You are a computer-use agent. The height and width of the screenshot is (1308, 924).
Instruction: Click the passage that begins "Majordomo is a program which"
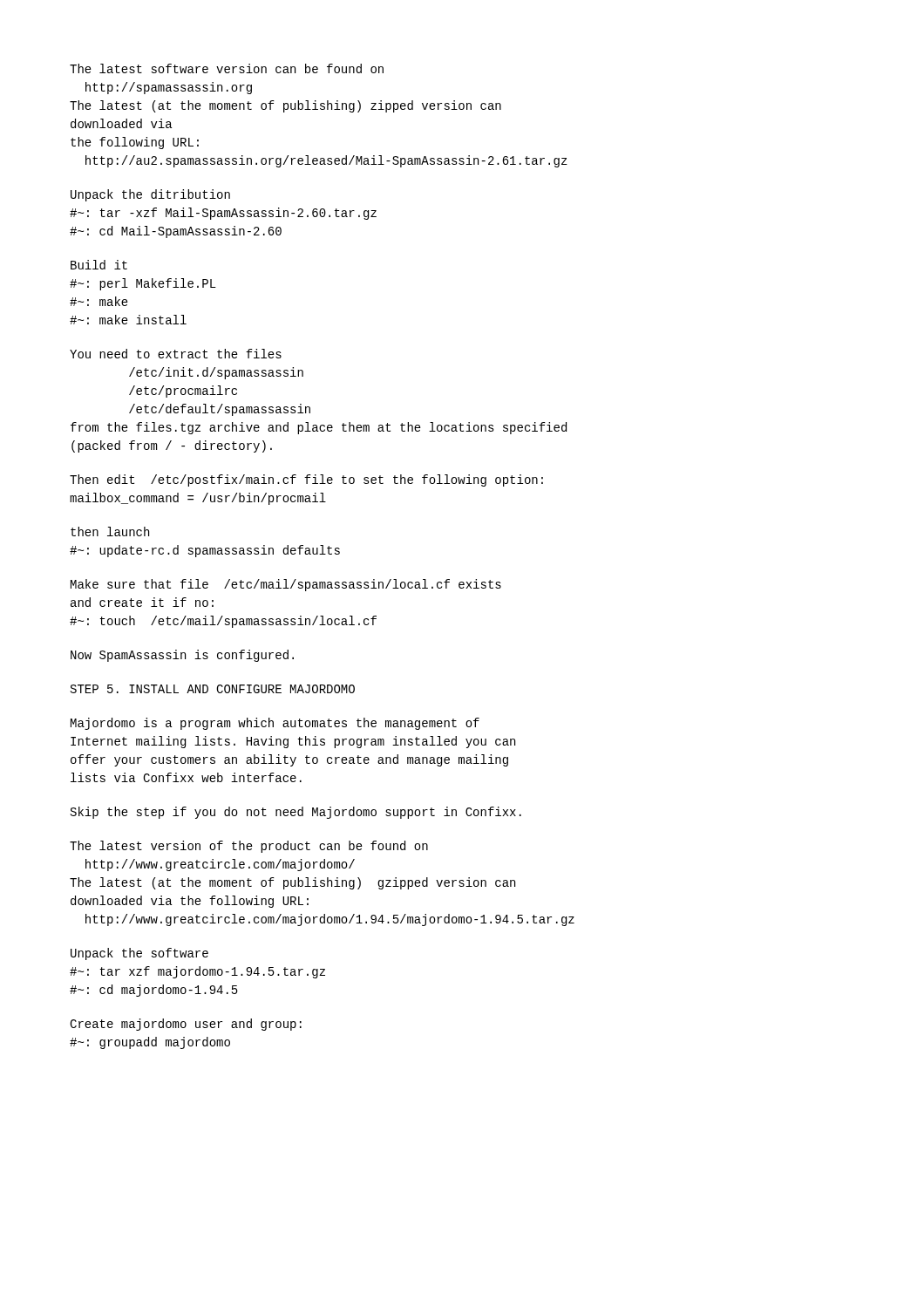click(293, 751)
